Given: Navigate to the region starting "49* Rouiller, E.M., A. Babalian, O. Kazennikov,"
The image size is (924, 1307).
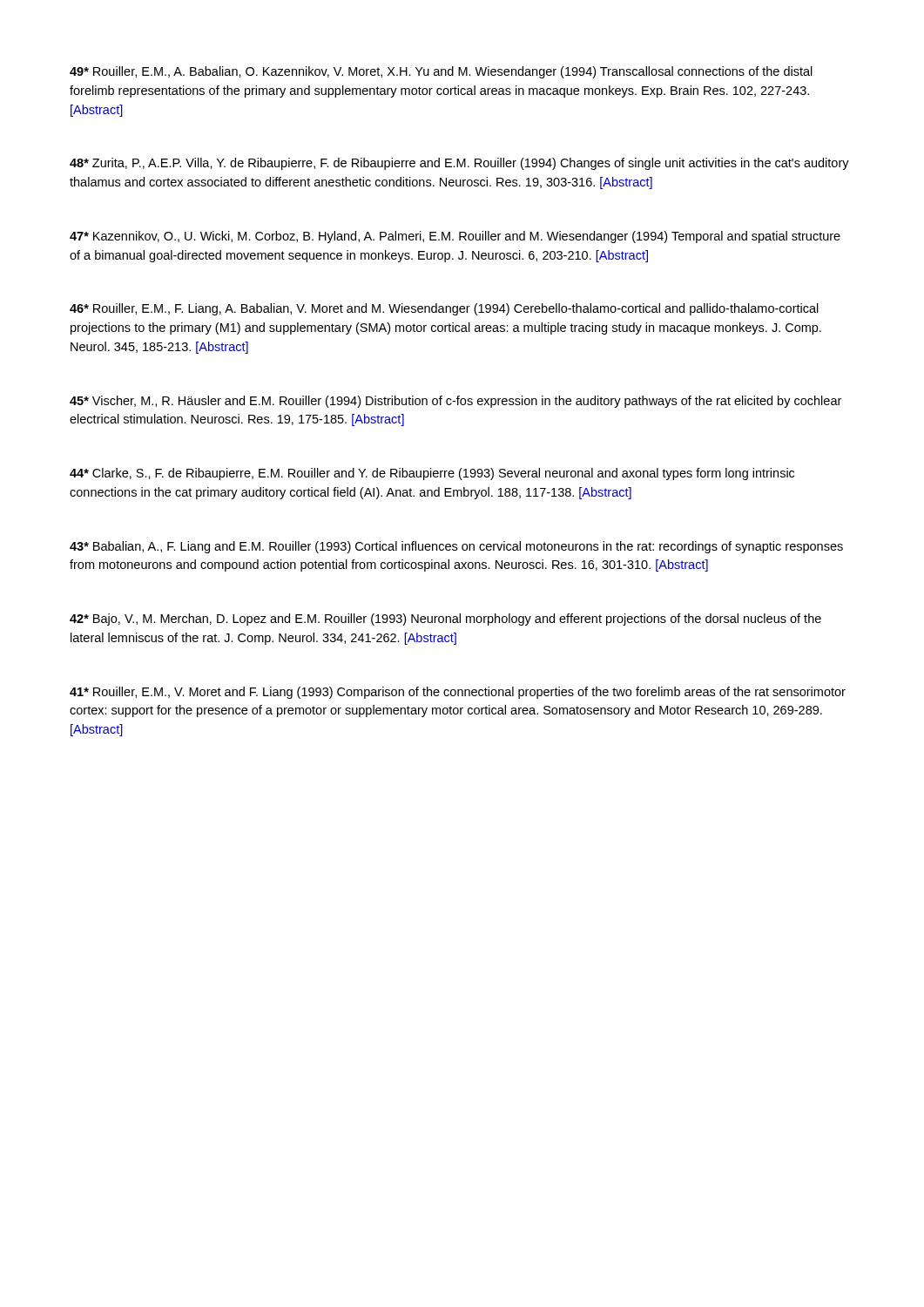Looking at the screenshot, I should (462, 91).
